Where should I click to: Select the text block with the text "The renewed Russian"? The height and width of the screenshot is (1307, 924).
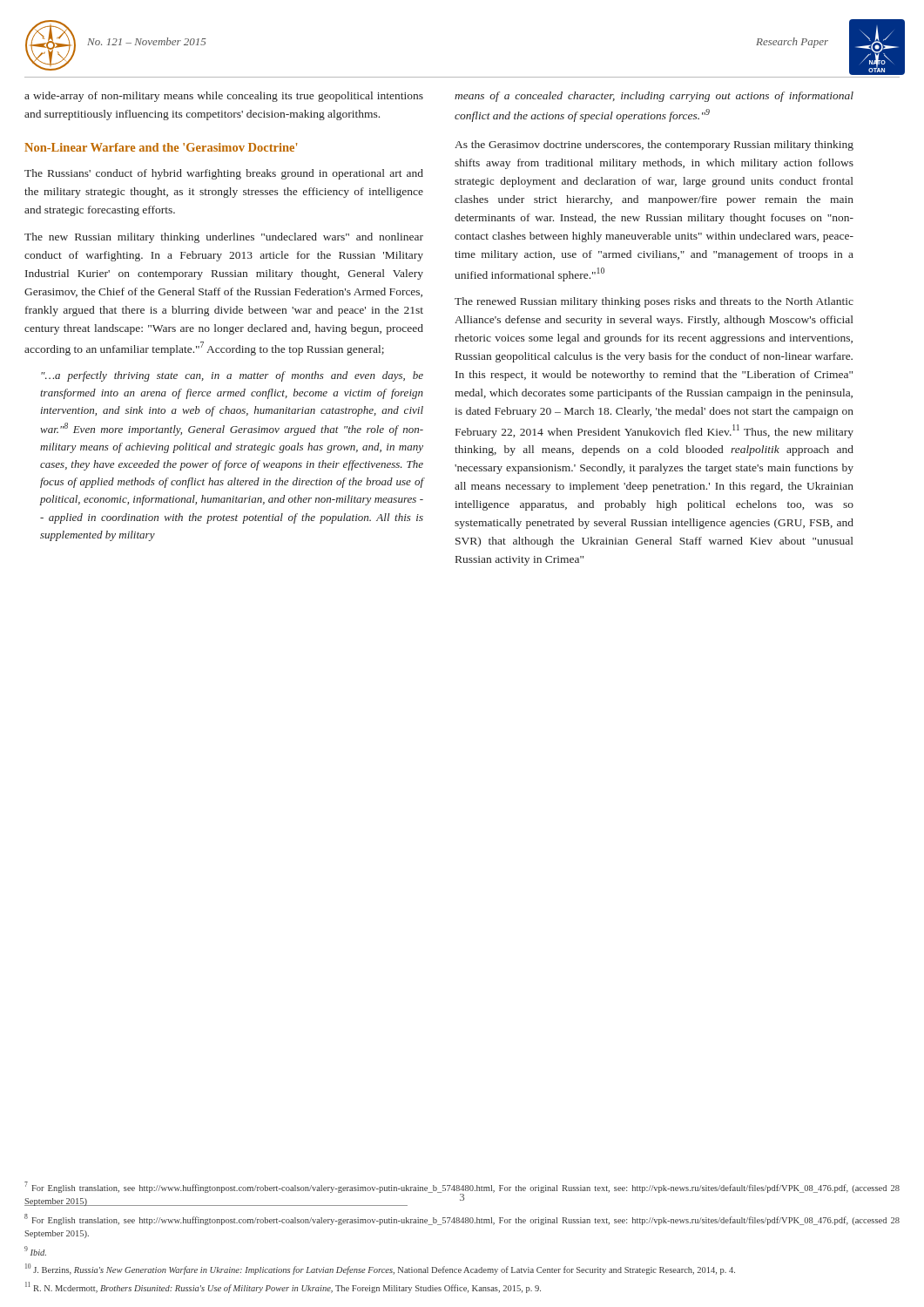[654, 431]
